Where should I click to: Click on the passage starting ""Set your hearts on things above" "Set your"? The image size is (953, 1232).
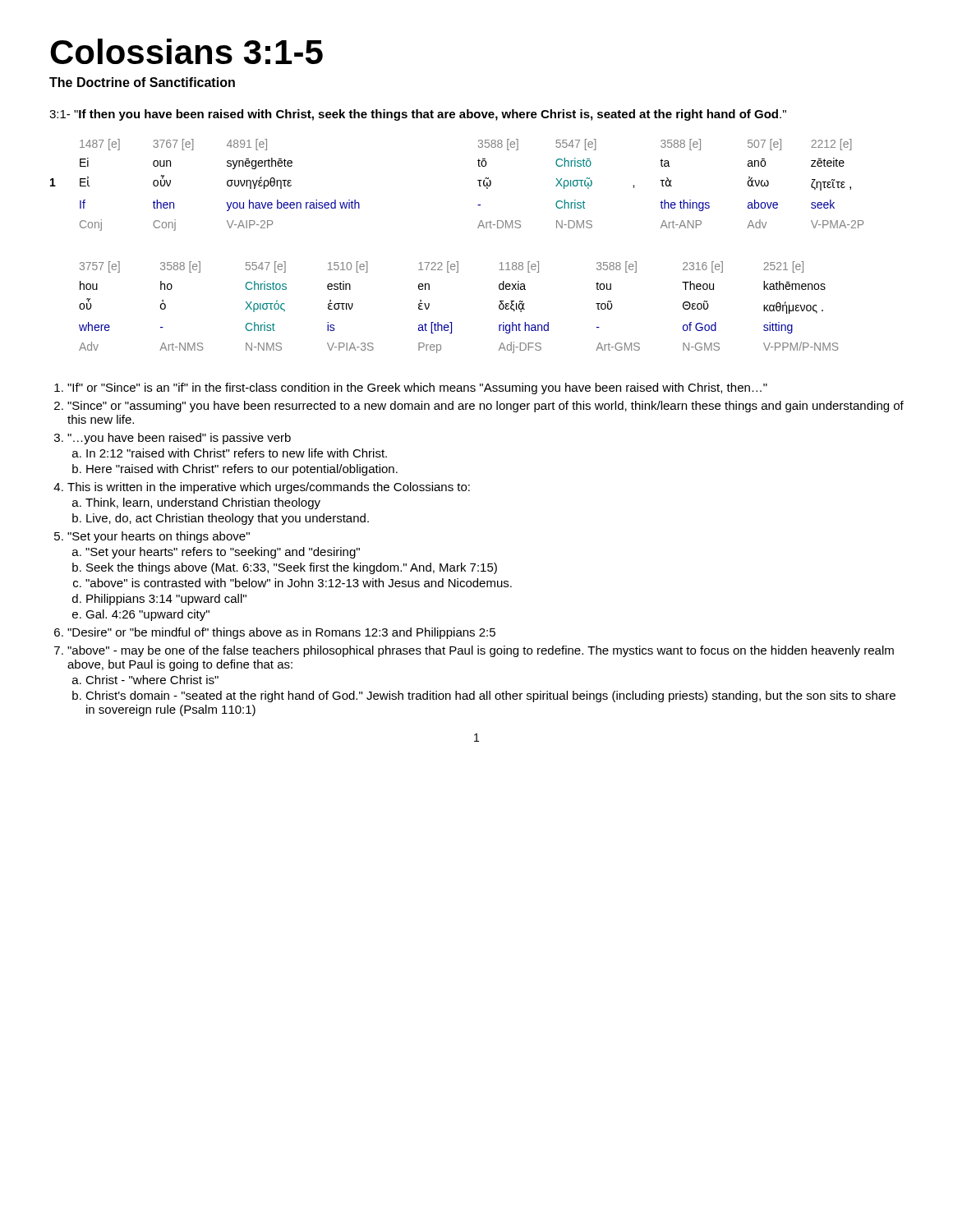pos(486,575)
